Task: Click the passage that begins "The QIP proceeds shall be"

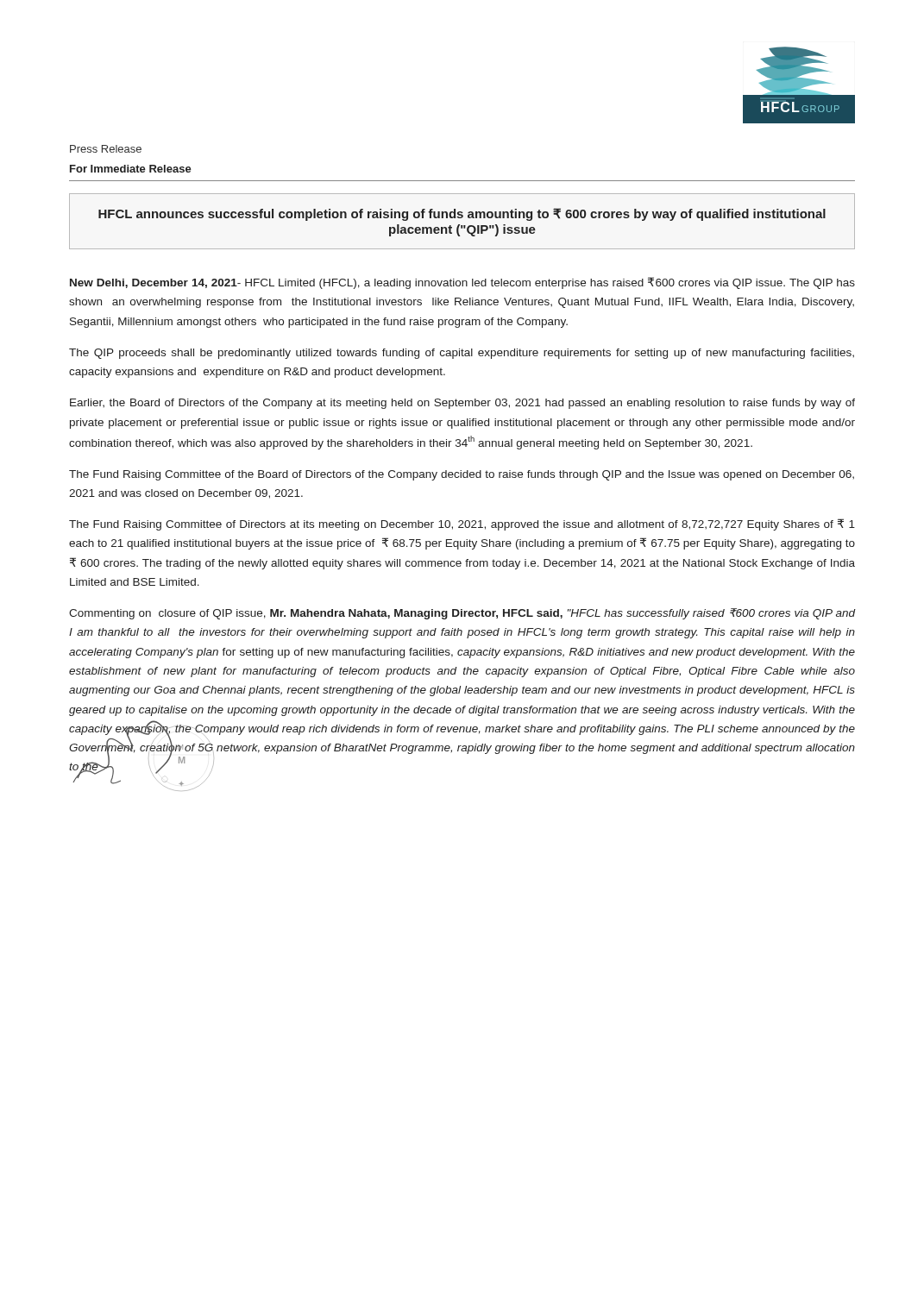Action: tap(462, 362)
